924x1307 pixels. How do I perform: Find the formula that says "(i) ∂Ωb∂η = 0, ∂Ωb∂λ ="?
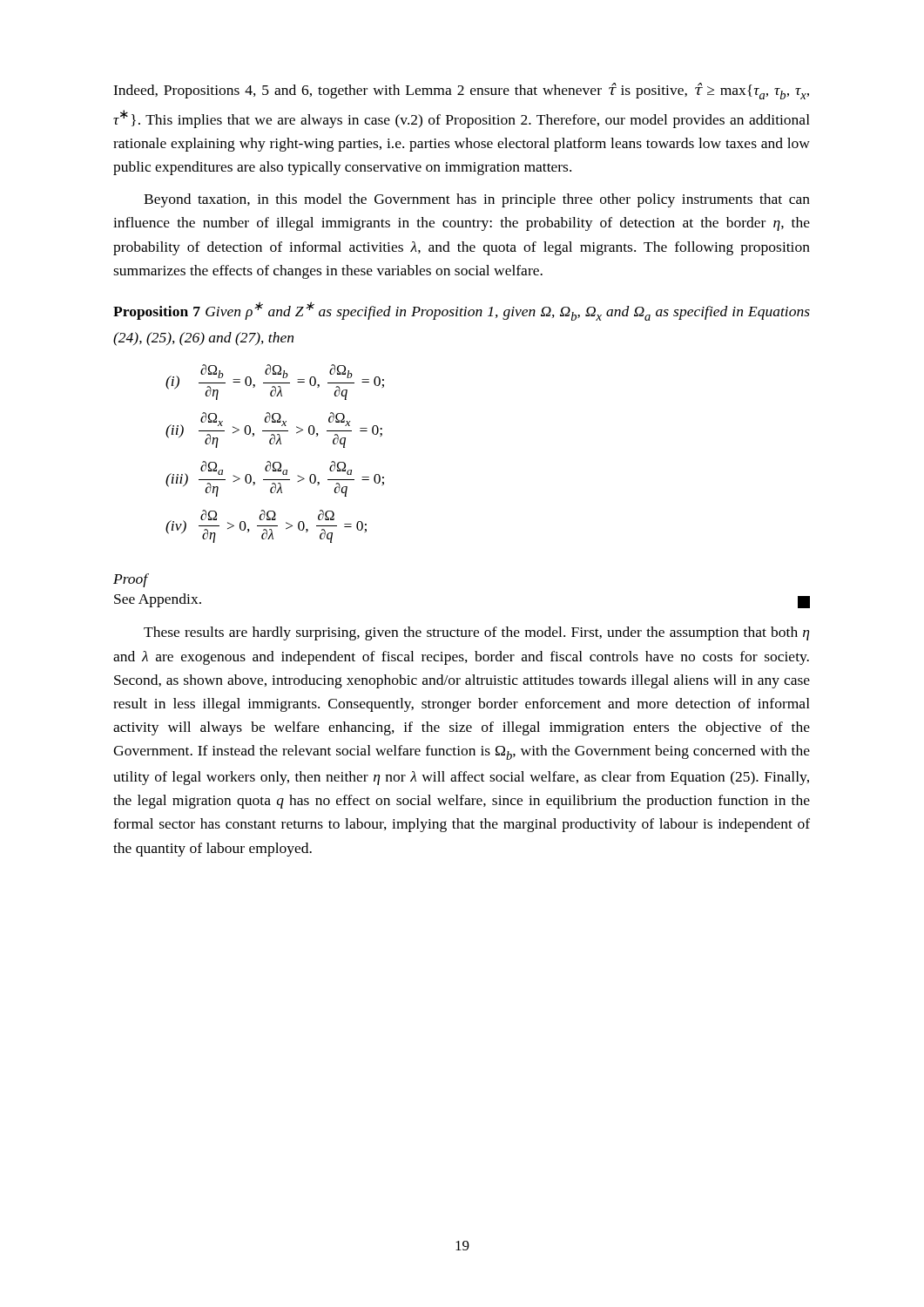(x=278, y=381)
